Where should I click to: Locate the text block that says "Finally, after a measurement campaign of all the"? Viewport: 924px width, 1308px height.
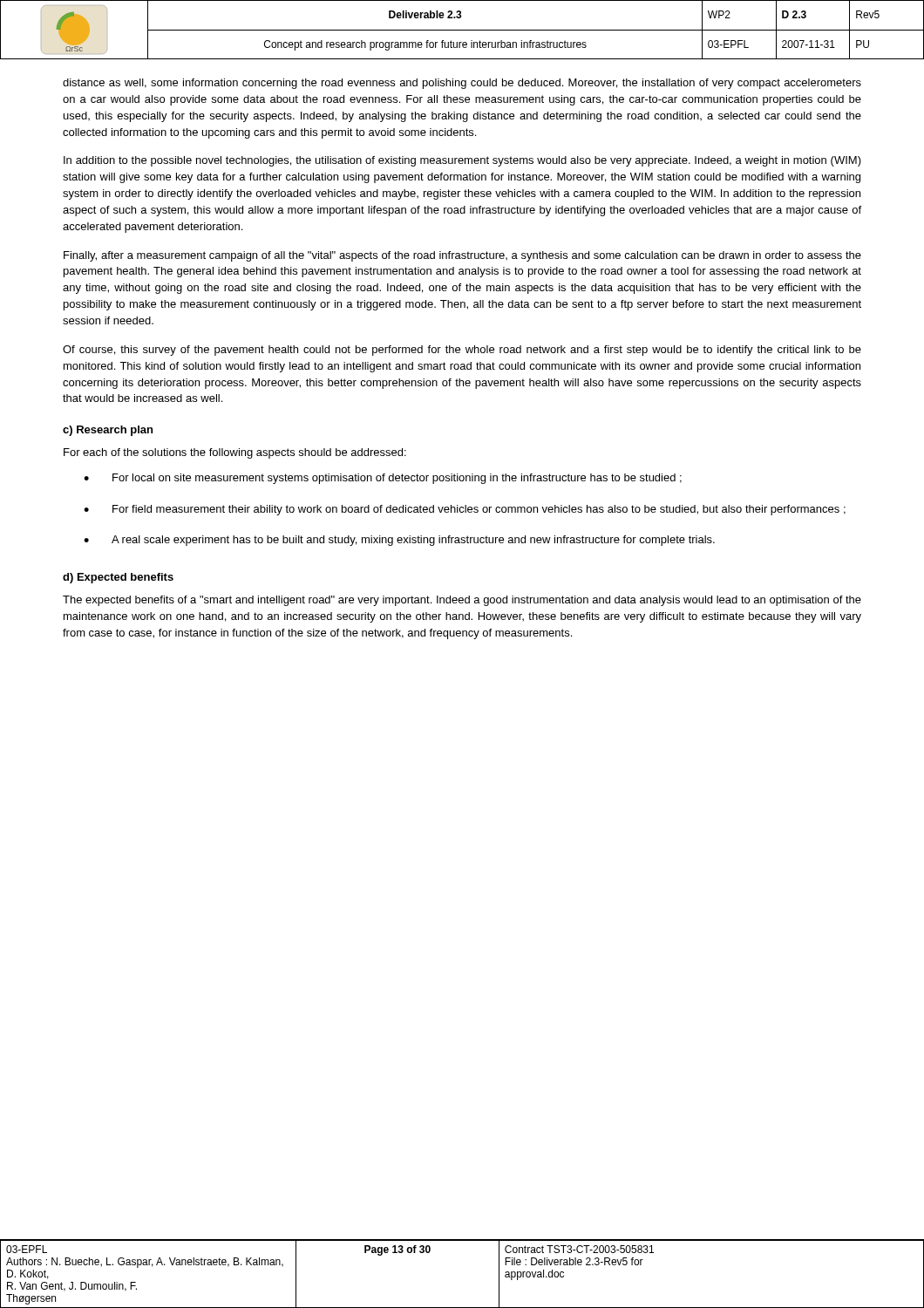click(462, 288)
